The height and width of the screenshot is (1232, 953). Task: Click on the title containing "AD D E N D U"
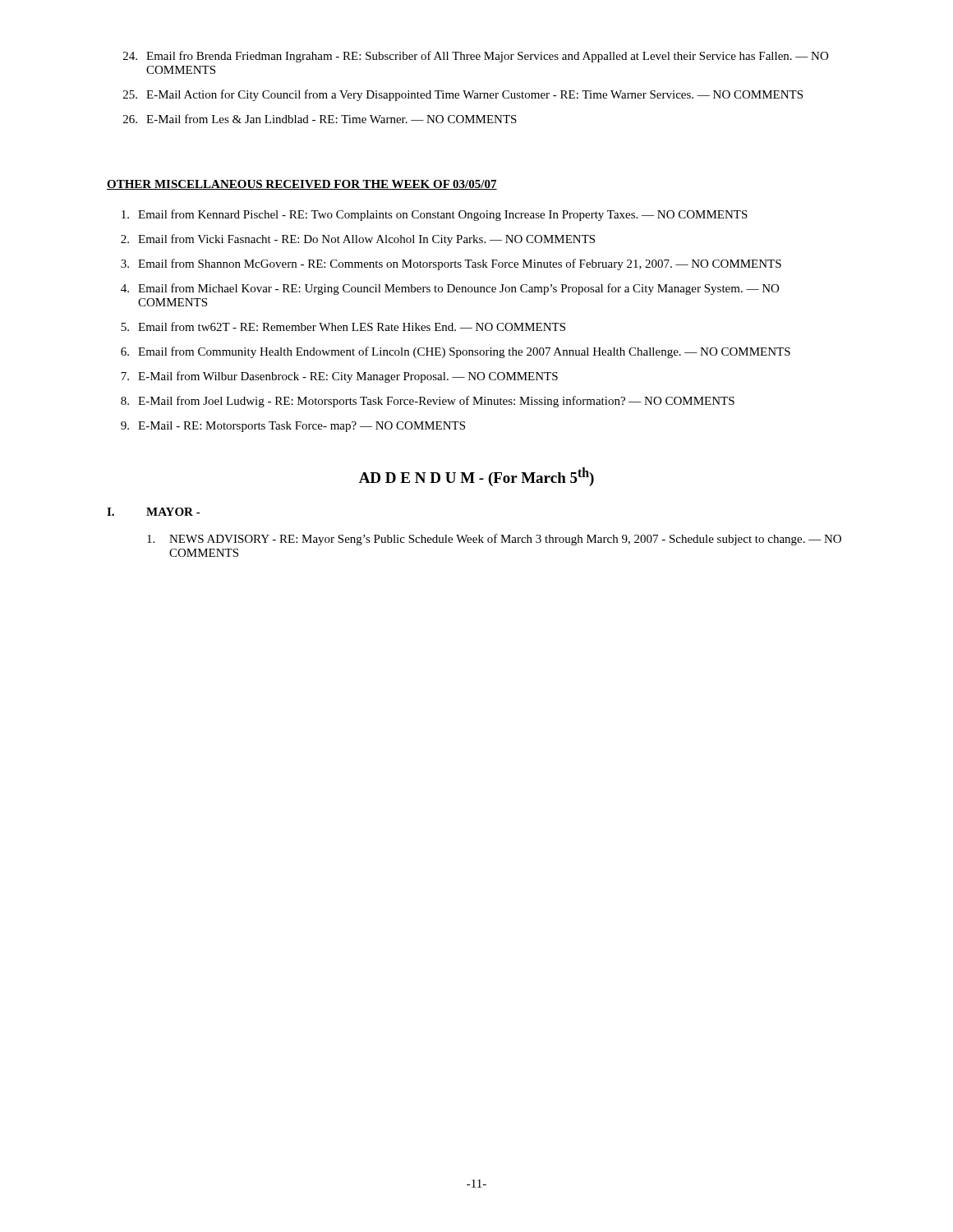coord(476,476)
